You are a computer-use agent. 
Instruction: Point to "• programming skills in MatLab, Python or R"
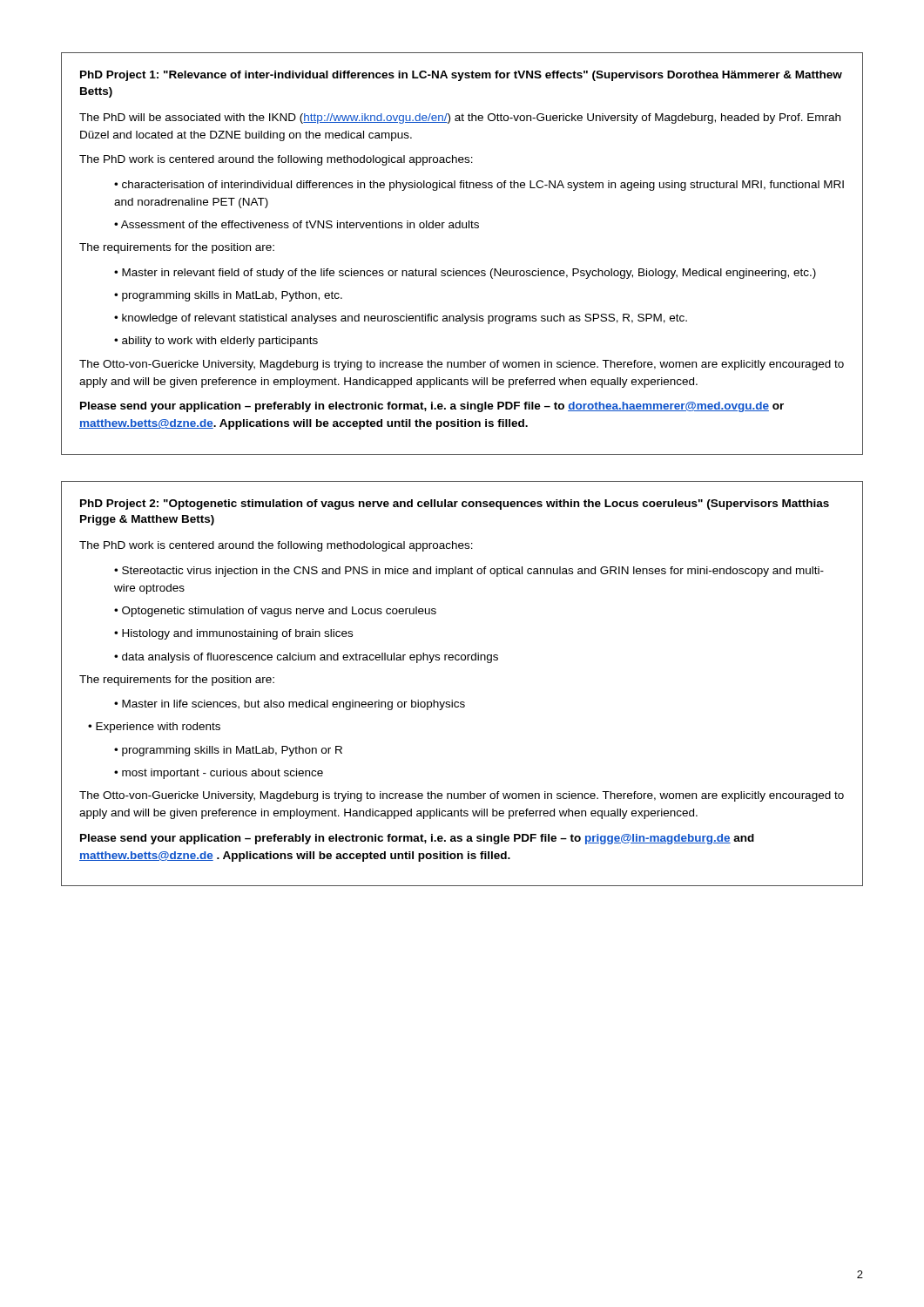[x=229, y=749]
